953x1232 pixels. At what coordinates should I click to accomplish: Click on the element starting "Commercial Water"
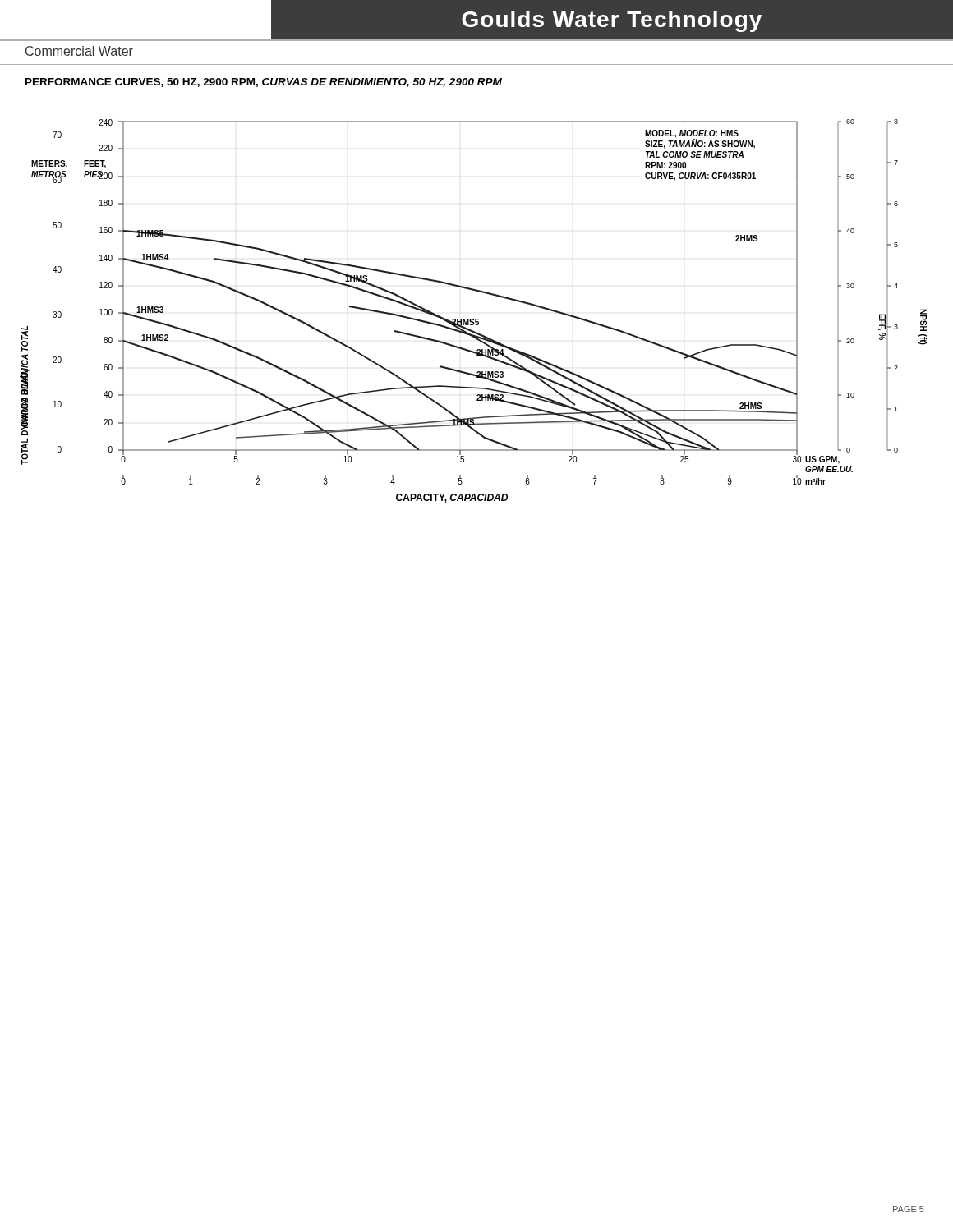coord(79,51)
